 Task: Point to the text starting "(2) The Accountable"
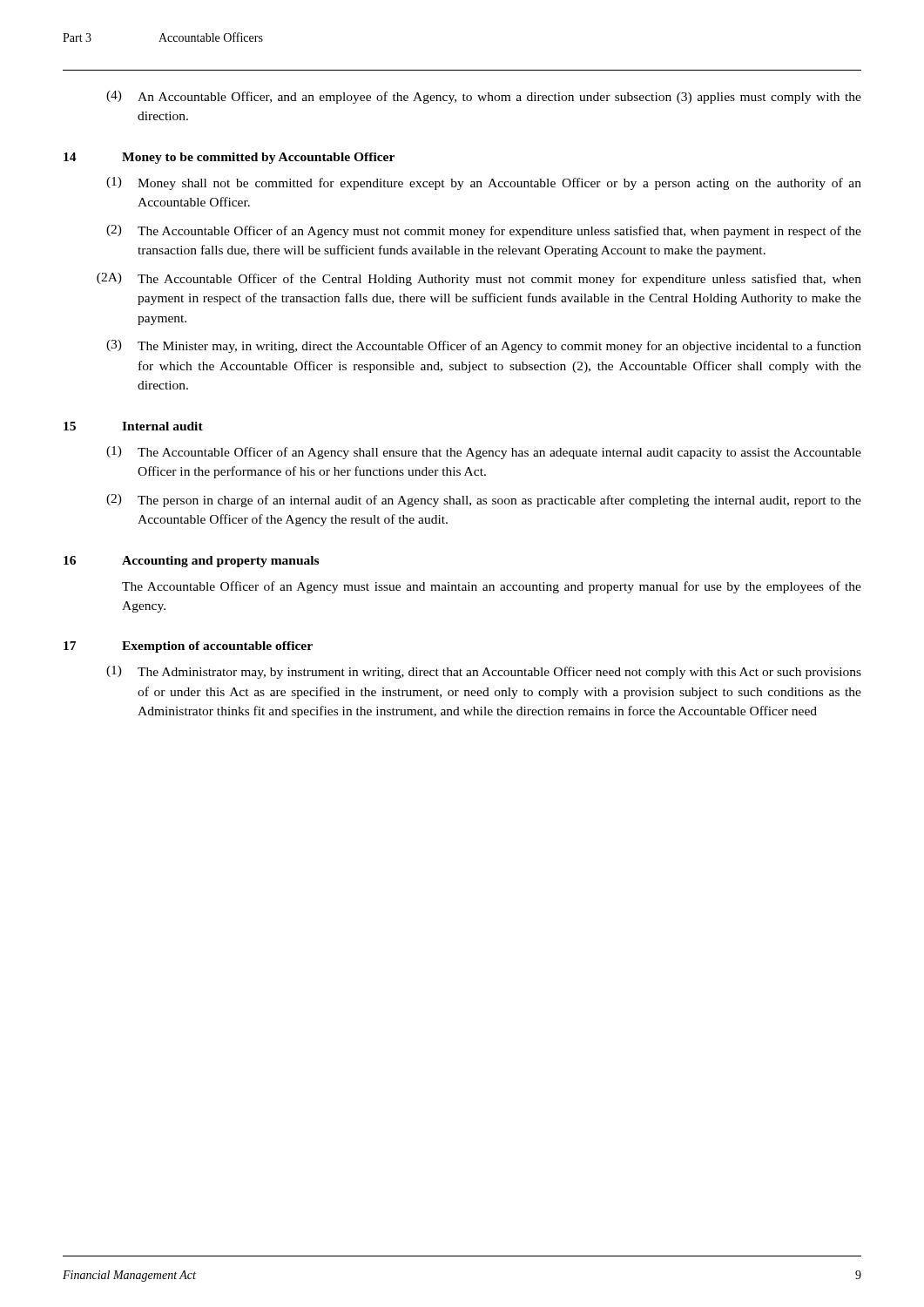coord(462,241)
